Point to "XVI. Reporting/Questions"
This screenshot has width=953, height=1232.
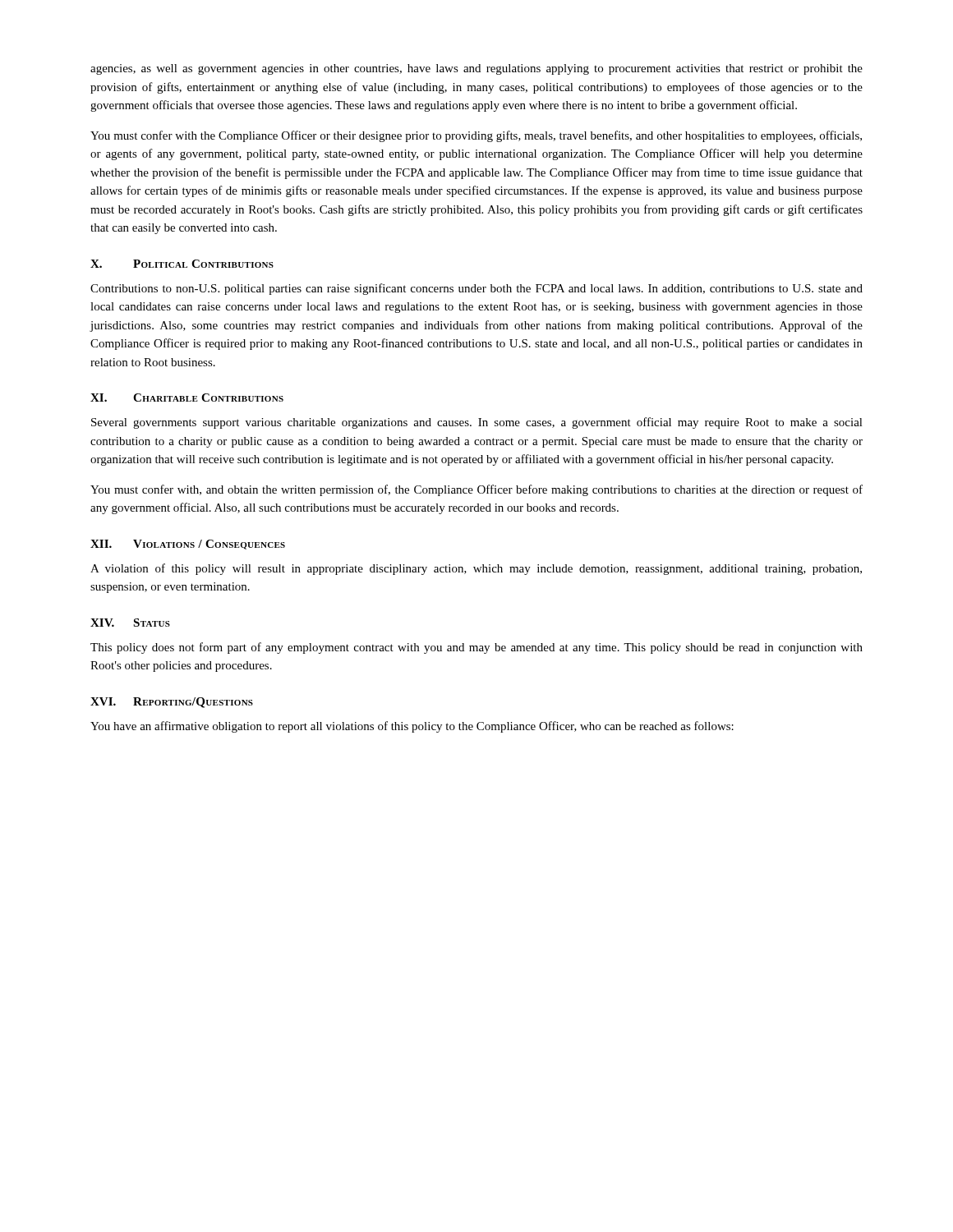point(172,701)
